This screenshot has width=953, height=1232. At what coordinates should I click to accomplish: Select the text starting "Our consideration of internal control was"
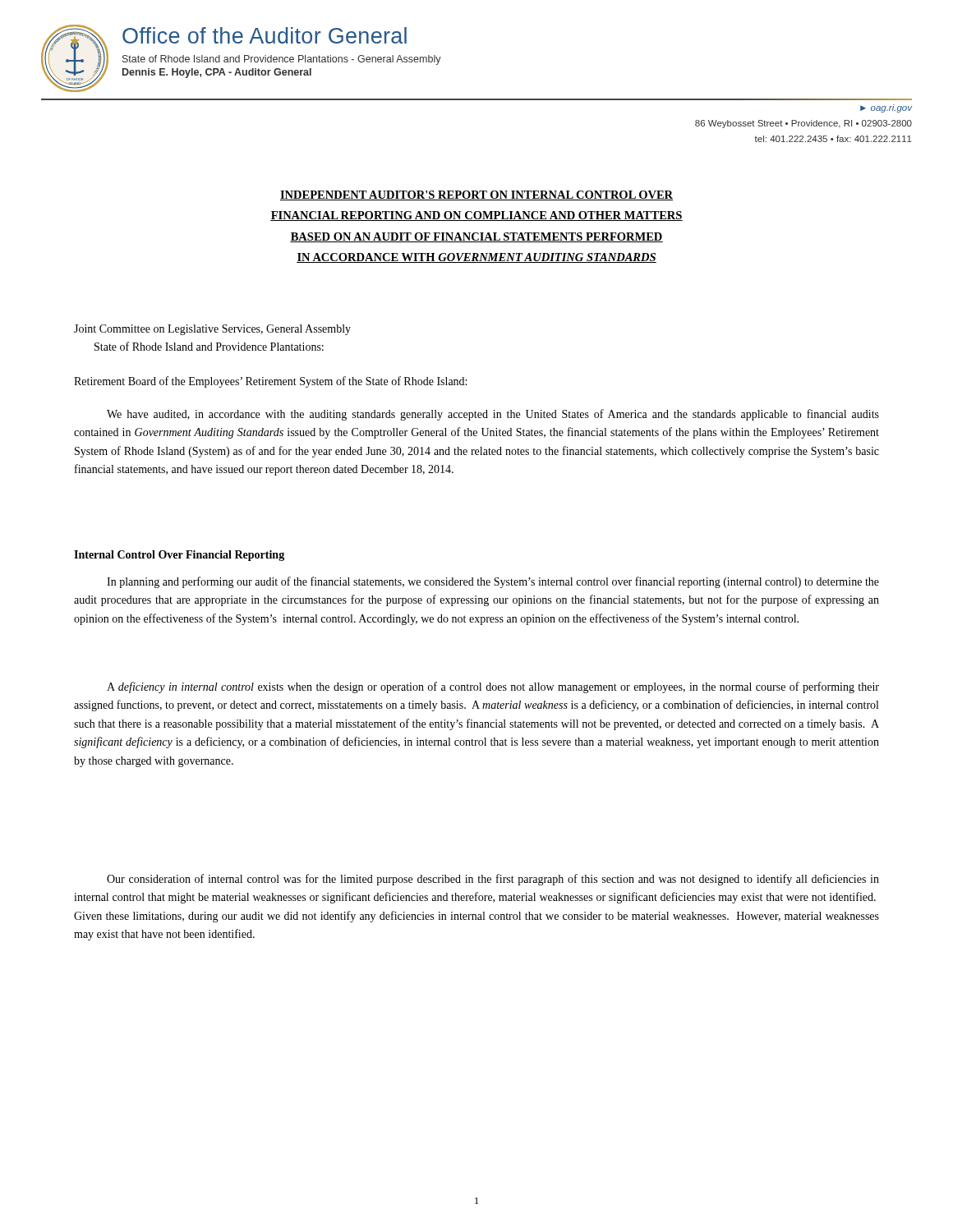(476, 907)
